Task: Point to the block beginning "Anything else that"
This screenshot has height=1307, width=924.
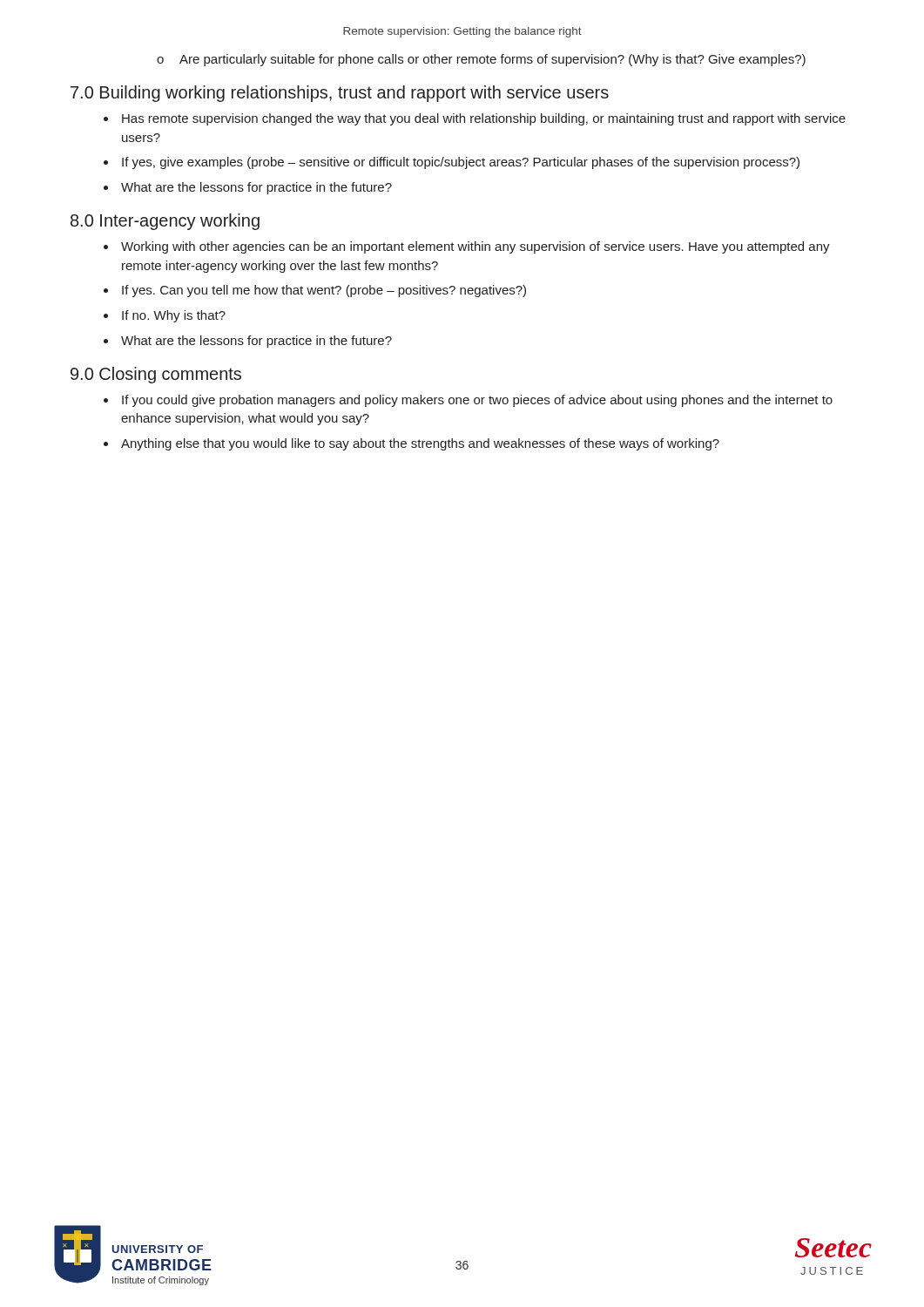Action: pos(420,443)
